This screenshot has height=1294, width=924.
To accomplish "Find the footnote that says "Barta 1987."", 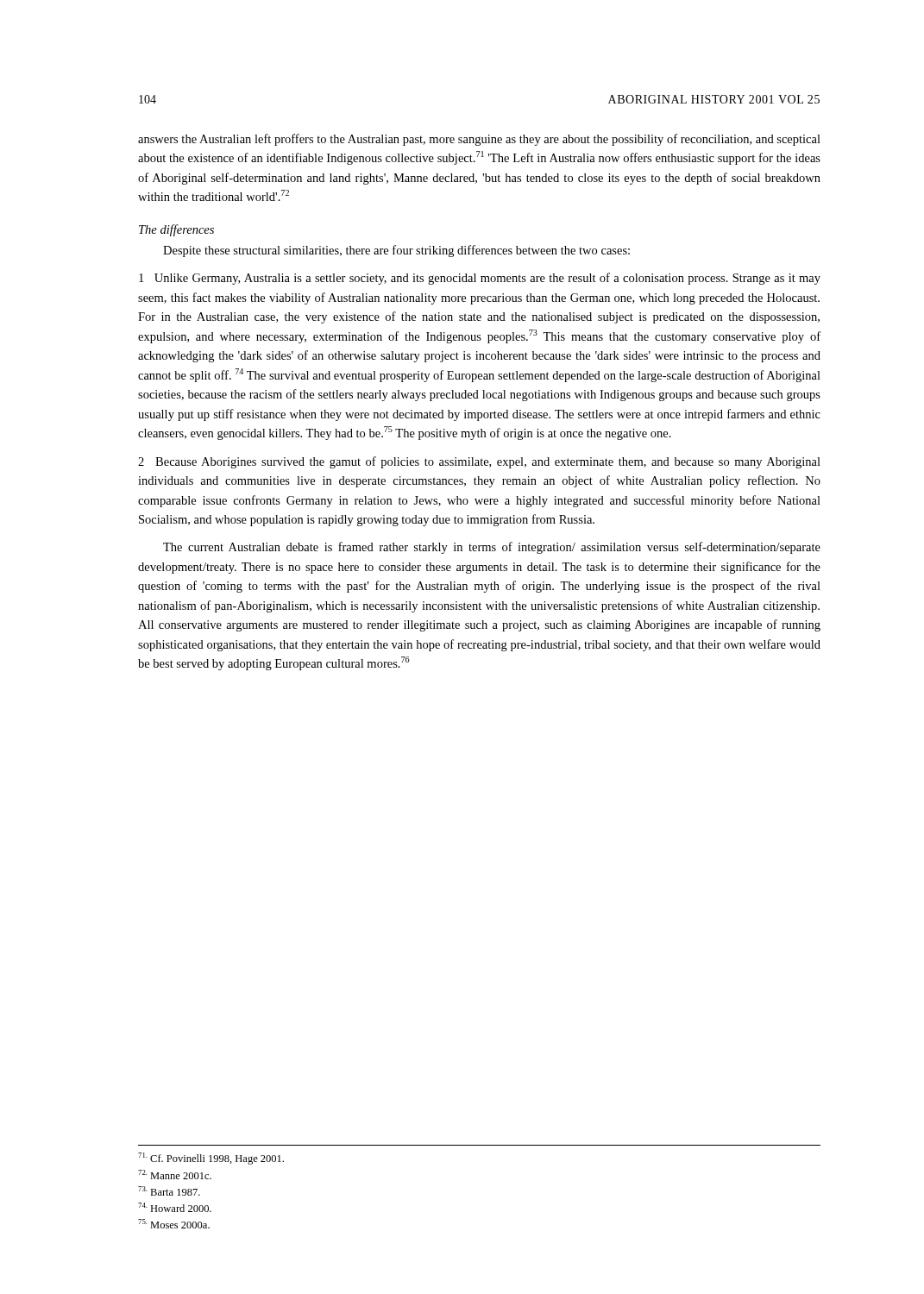I will point(169,1191).
